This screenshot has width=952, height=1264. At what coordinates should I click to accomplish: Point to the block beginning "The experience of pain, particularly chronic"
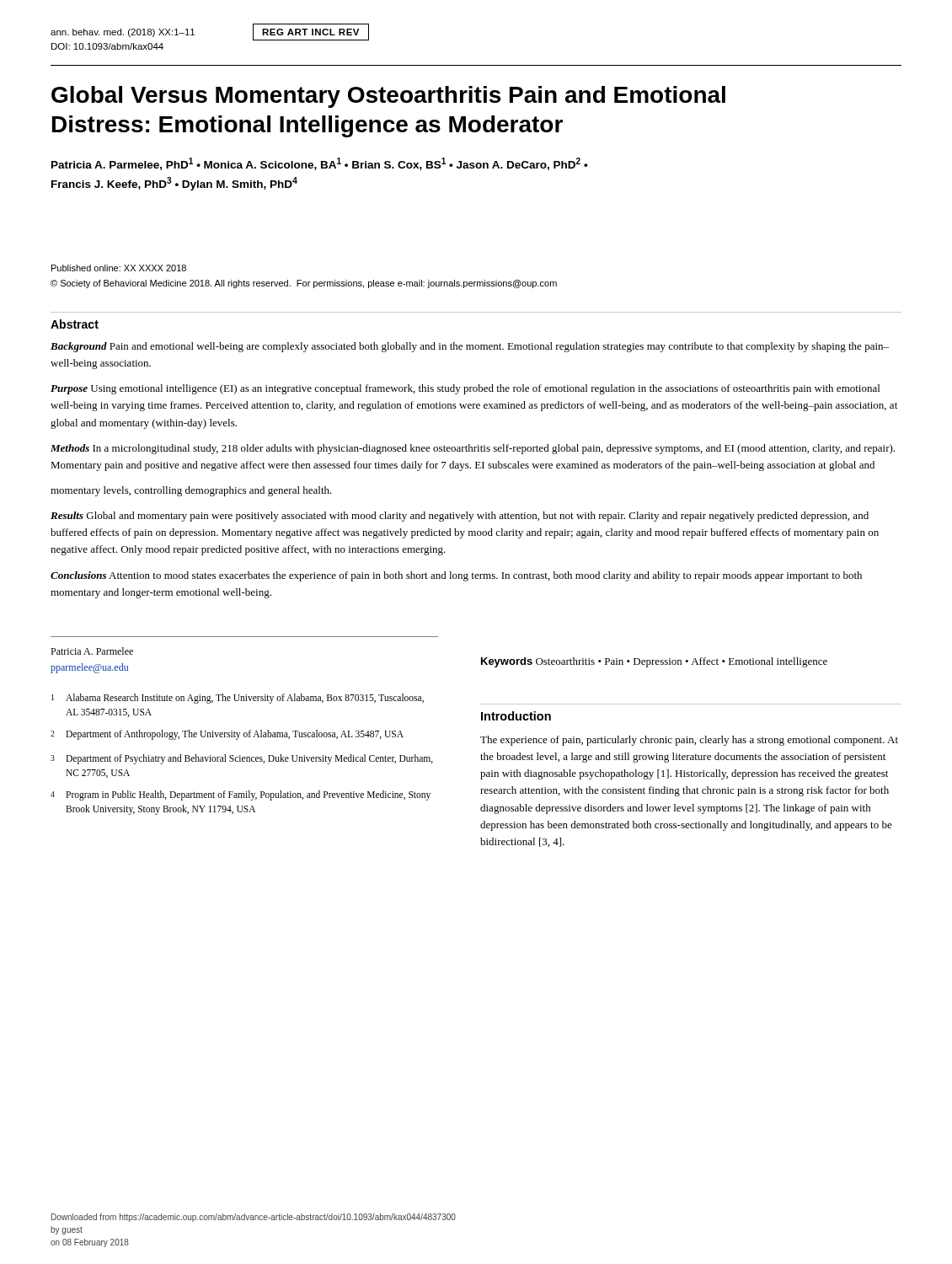691,791
